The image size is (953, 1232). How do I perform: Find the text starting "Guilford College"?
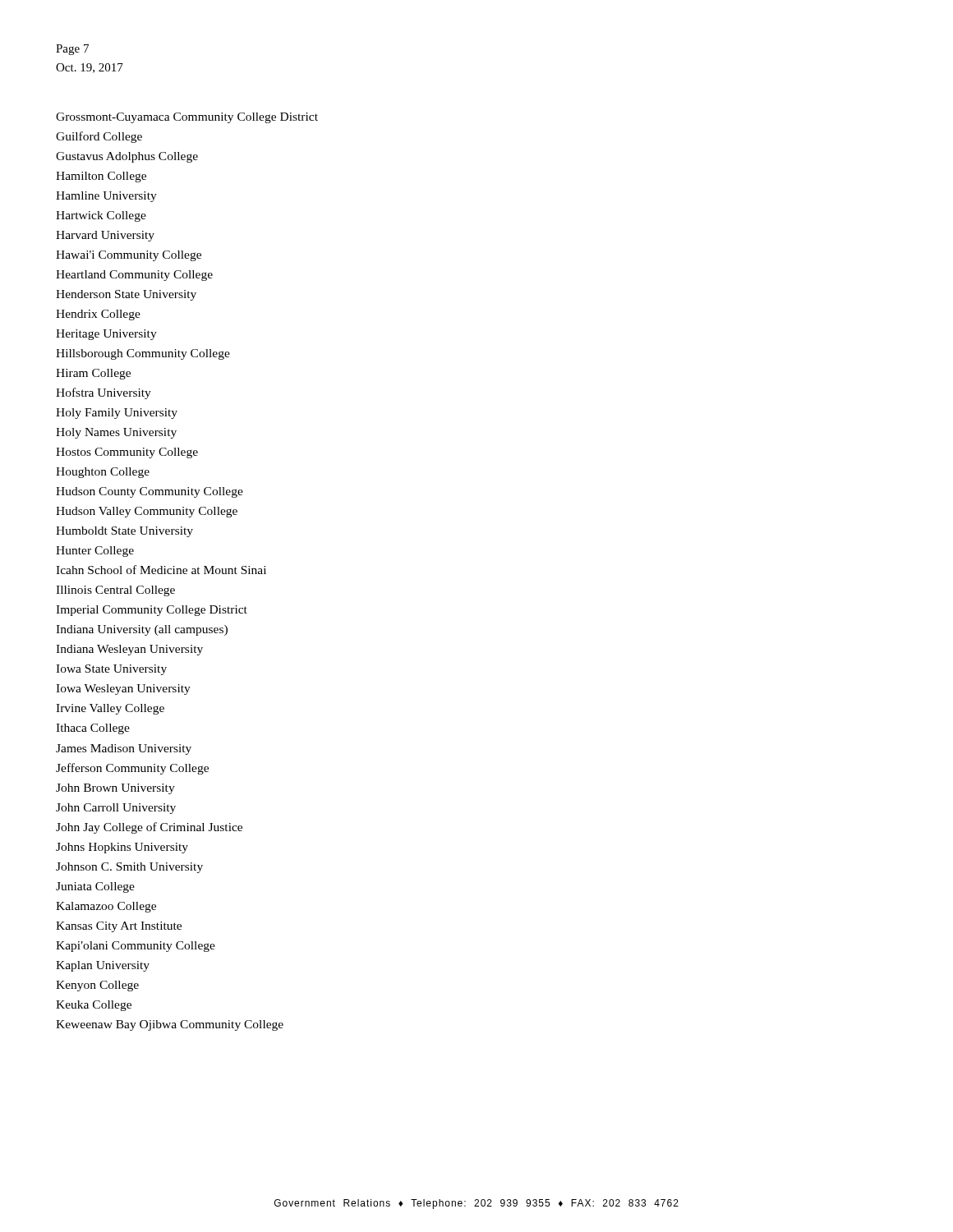pyautogui.click(x=99, y=136)
